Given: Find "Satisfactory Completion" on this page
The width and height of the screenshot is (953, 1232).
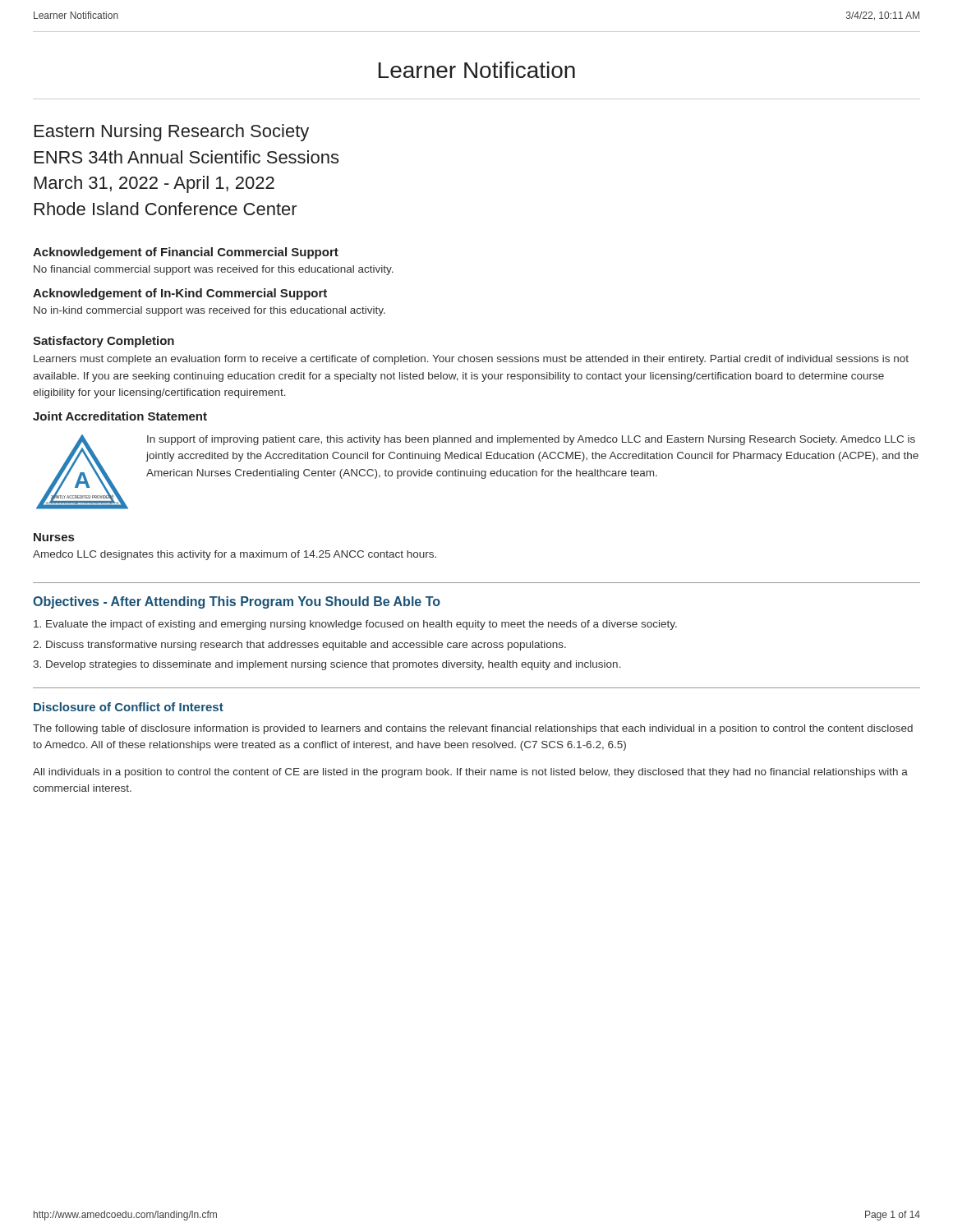Looking at the screenshot, I should [x=104, y=341].
